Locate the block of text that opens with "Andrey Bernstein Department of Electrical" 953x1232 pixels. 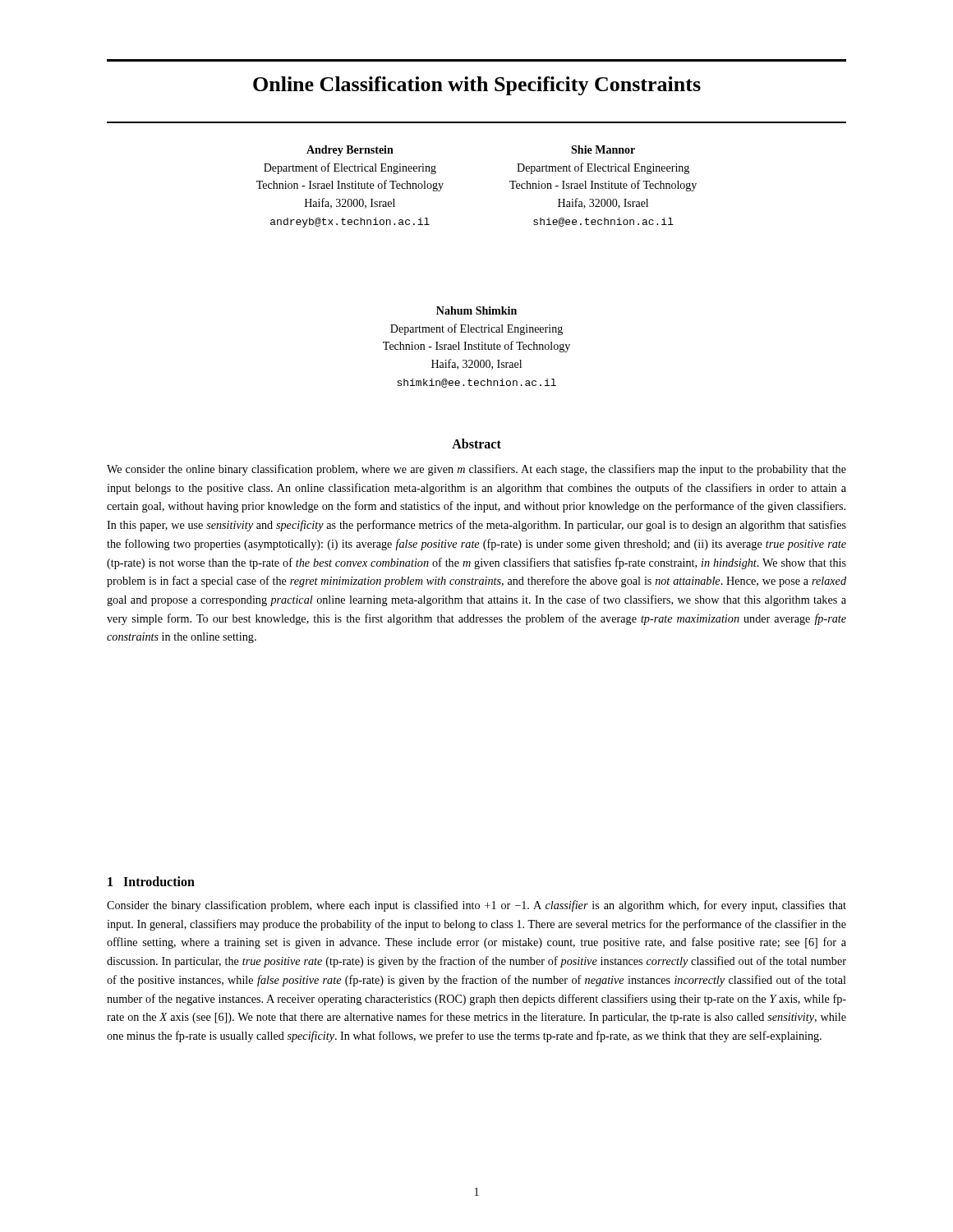click(x=350, y=186)
